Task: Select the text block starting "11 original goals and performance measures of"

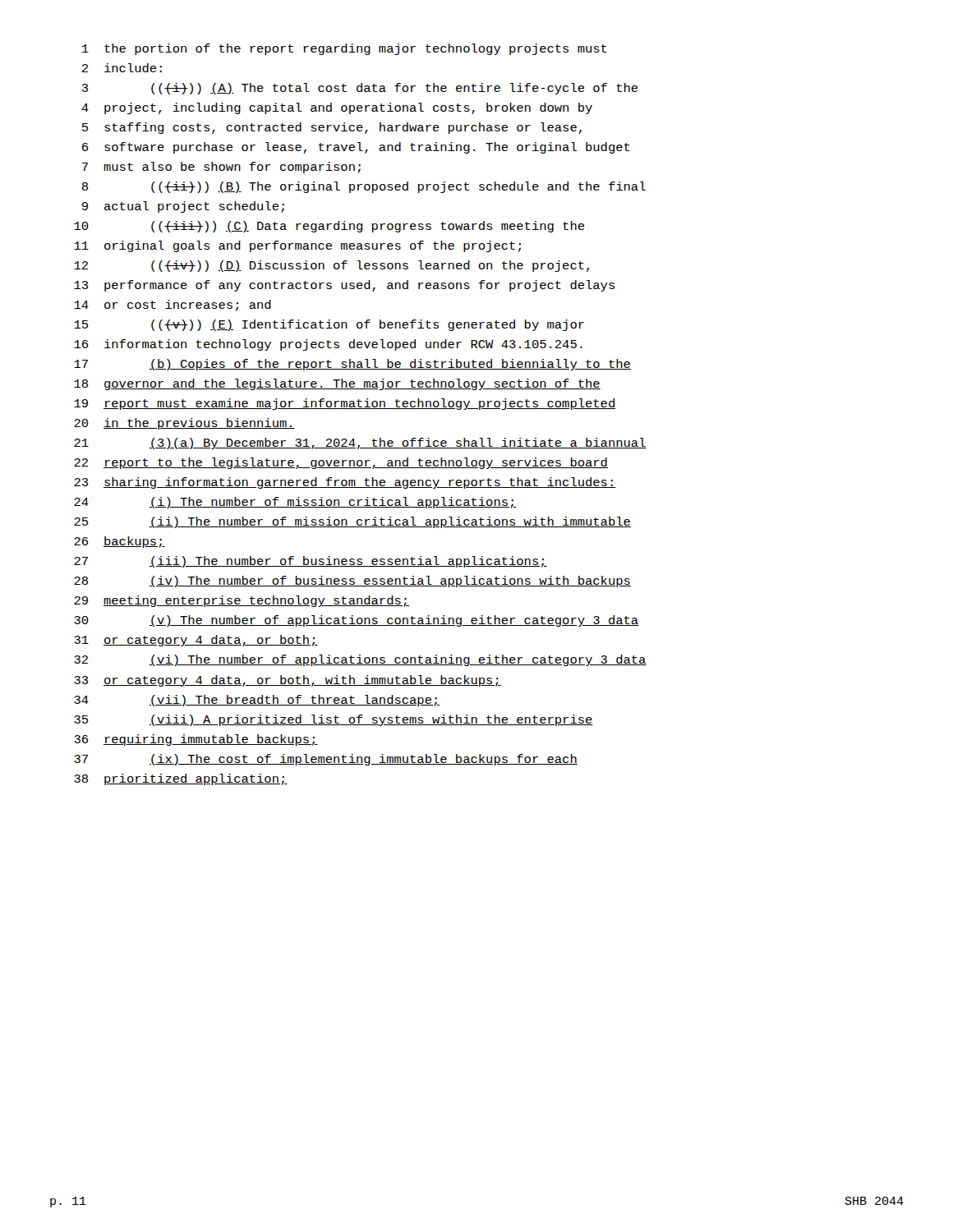Action: (476, 247)
